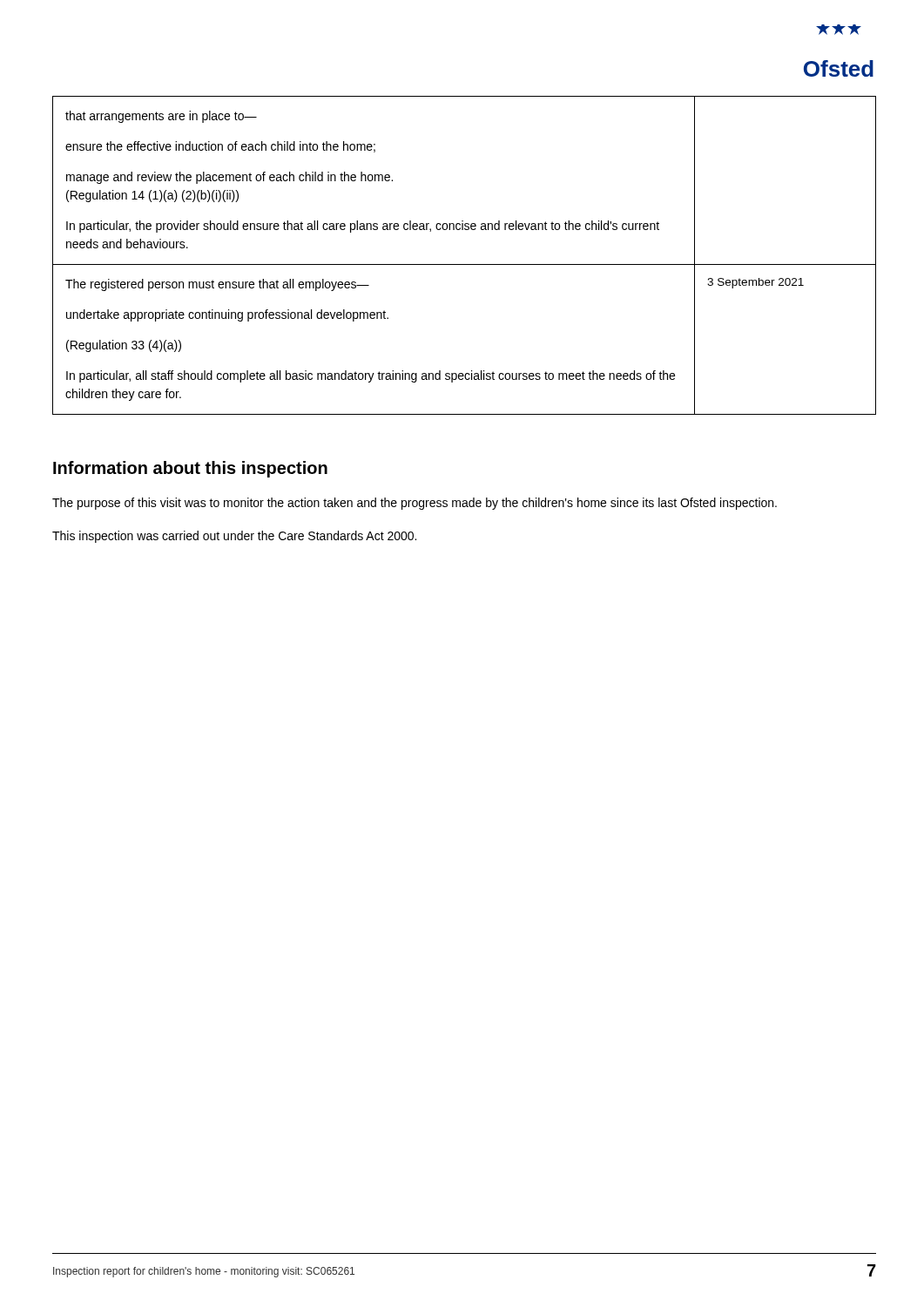Select the section header that says "Information about this inspection"
This screenshot has width=924, height=1307.
tap(190, 469)
